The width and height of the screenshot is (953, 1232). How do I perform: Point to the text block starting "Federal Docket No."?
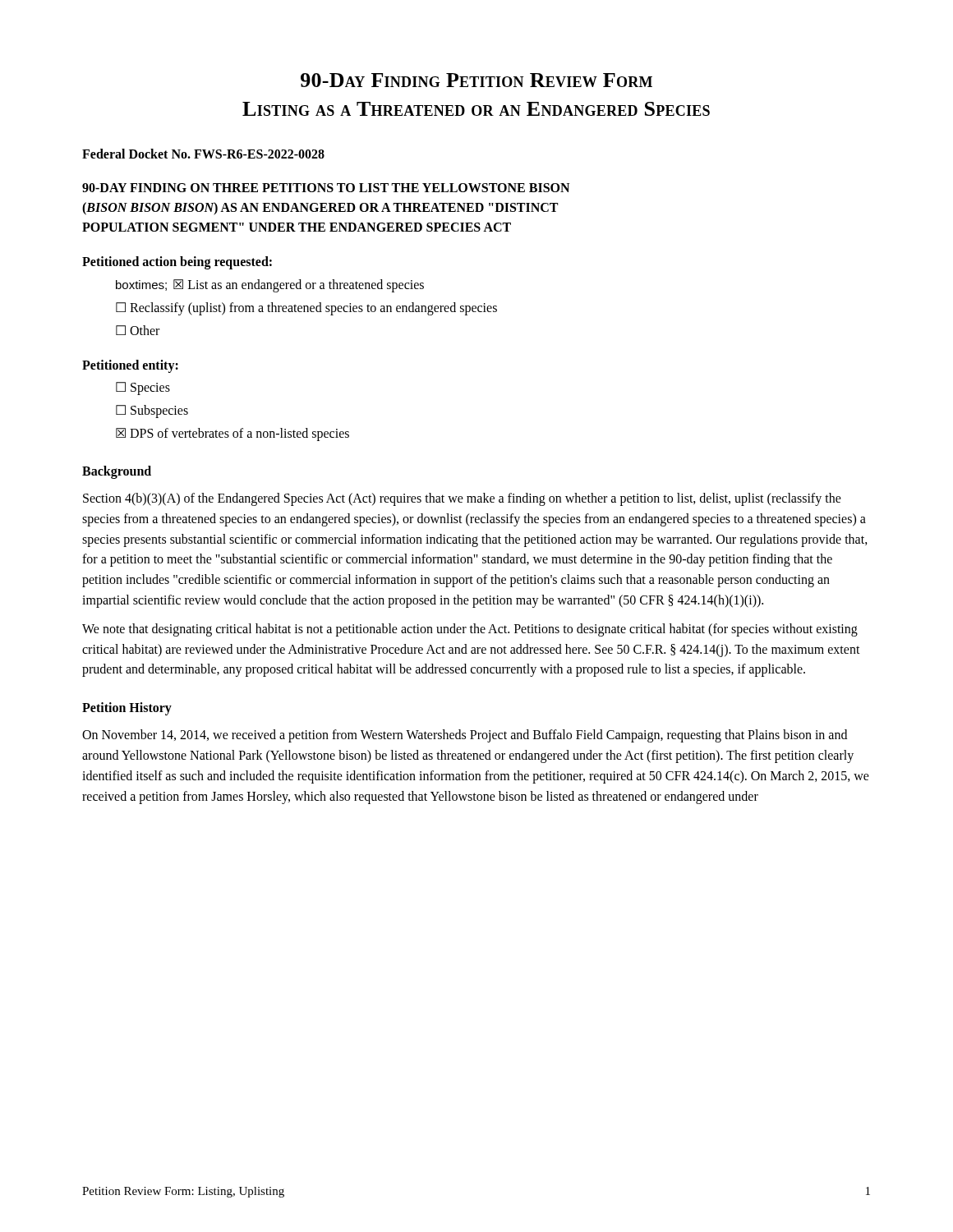[x=203, y=154]
